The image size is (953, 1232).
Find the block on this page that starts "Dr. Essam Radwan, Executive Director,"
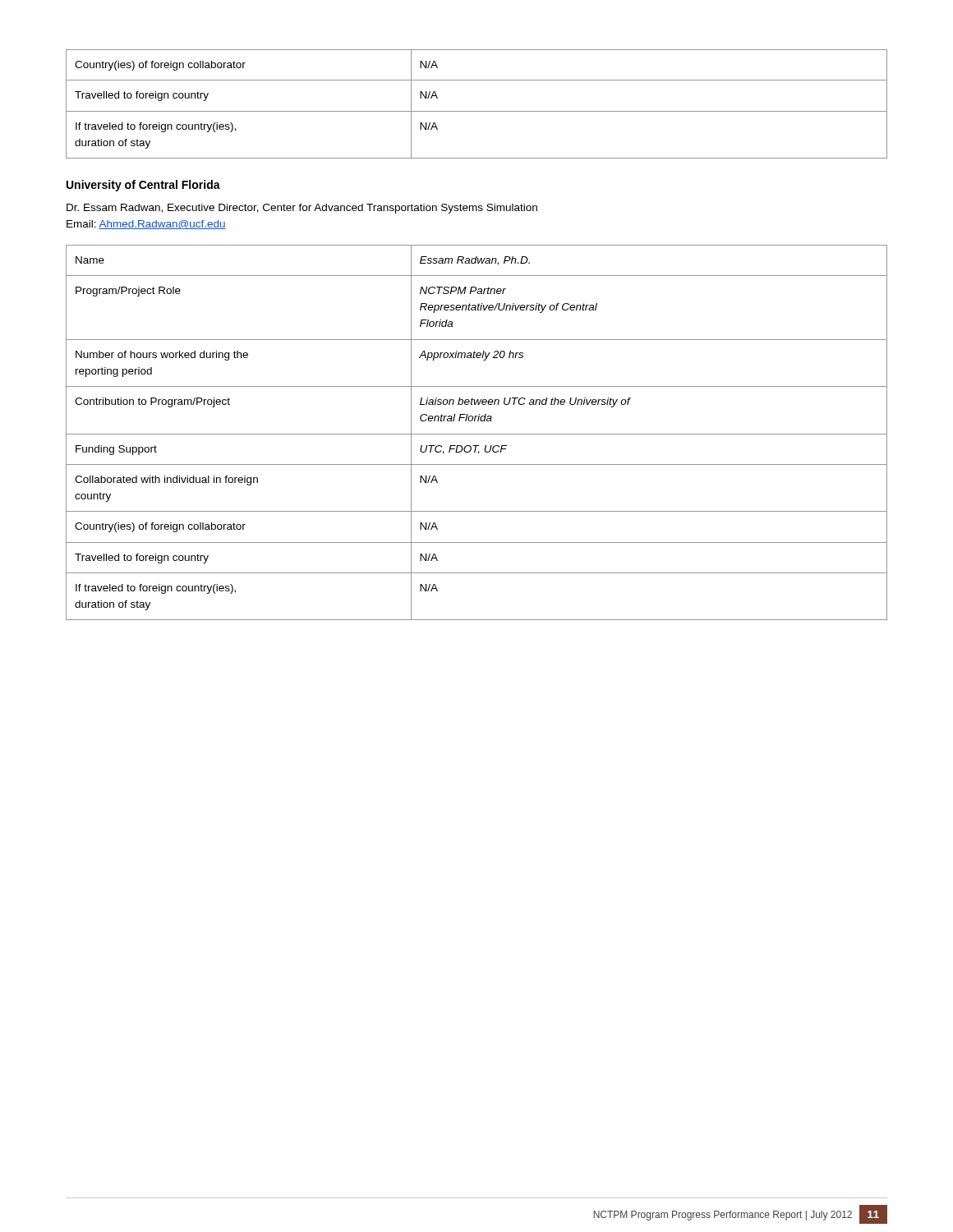(x=302, y=216)
